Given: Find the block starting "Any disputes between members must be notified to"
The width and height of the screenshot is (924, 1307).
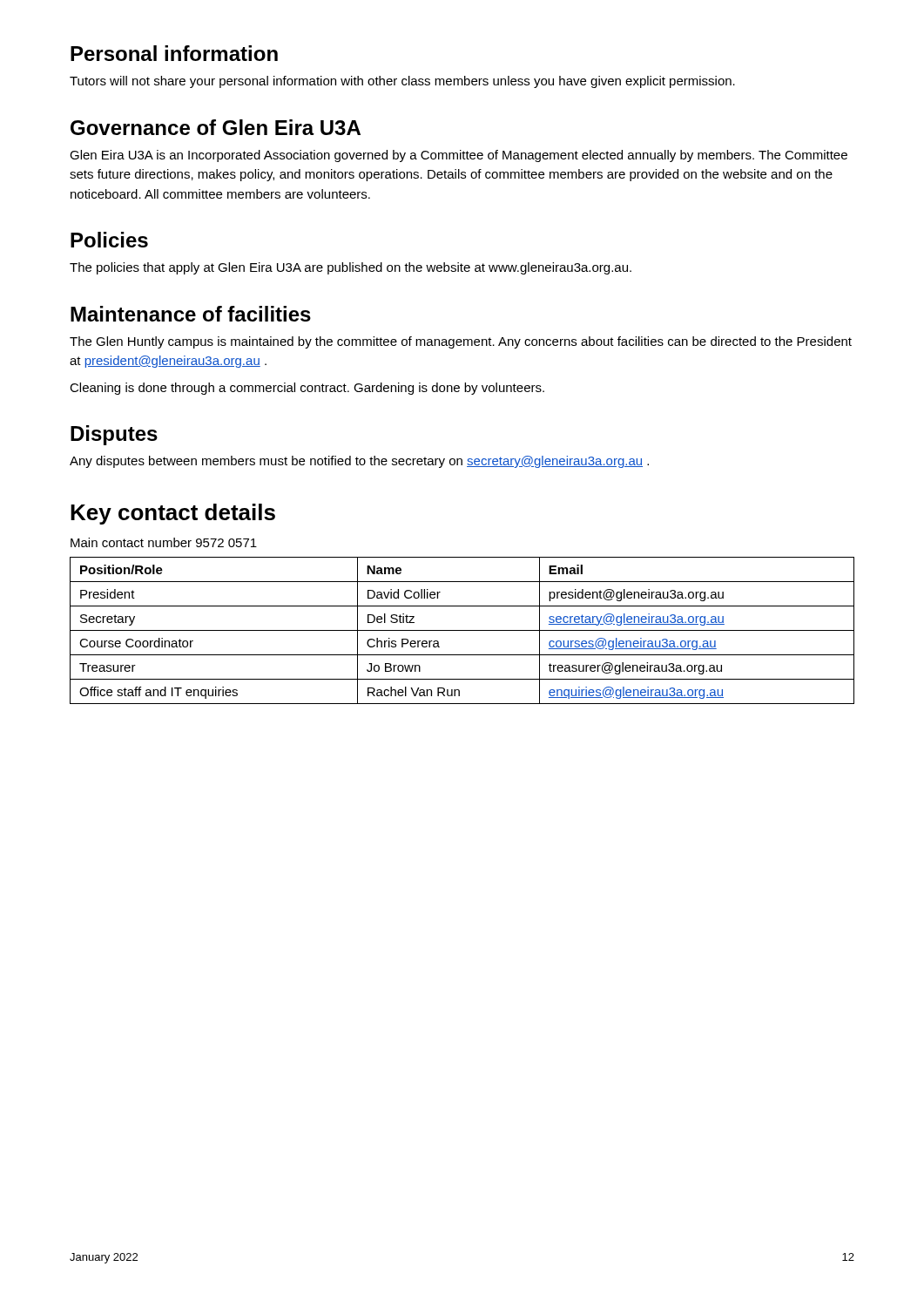Looking at the screenshot, I should (360, 461).
